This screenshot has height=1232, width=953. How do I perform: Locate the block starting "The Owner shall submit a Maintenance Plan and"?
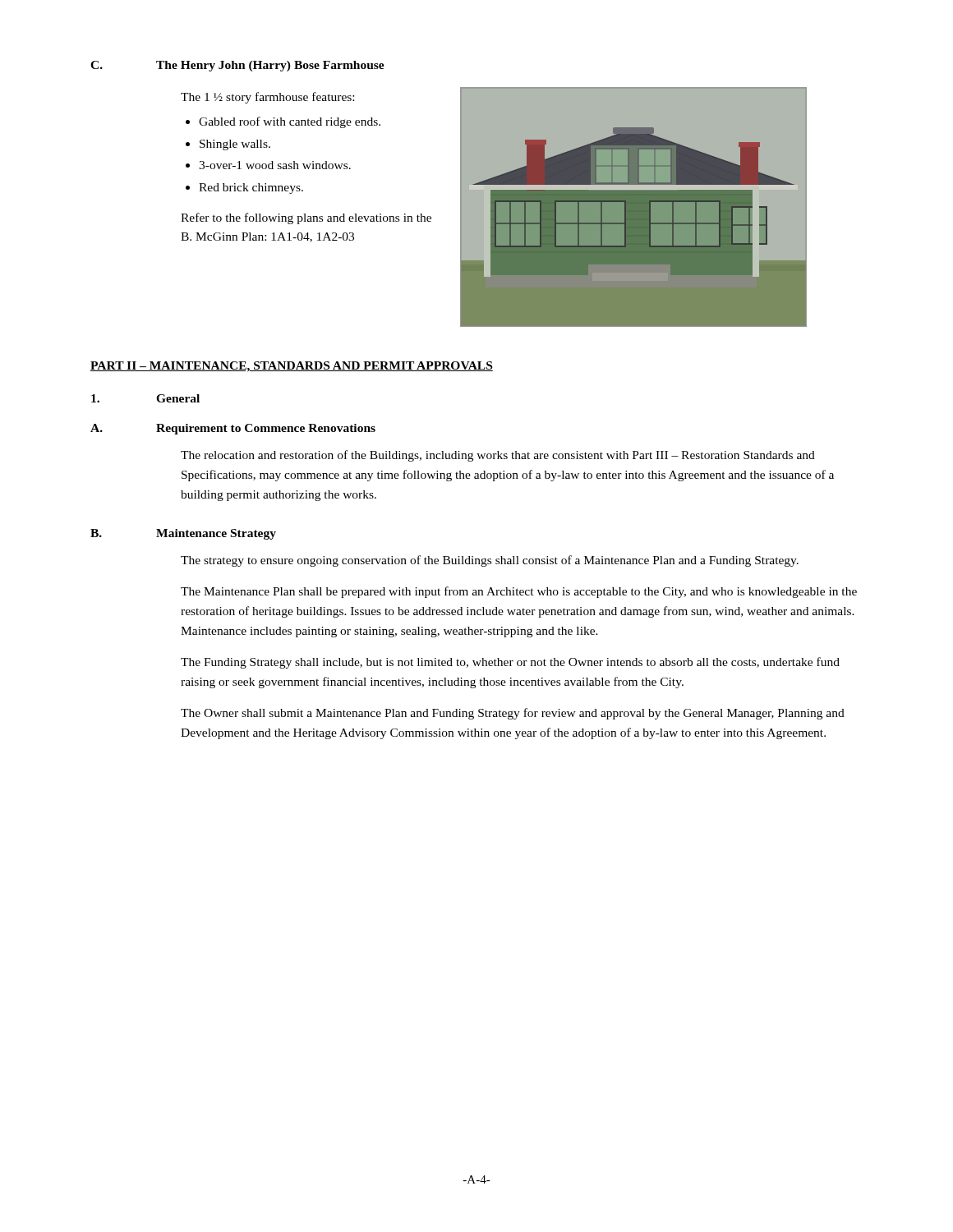point(513,723)
